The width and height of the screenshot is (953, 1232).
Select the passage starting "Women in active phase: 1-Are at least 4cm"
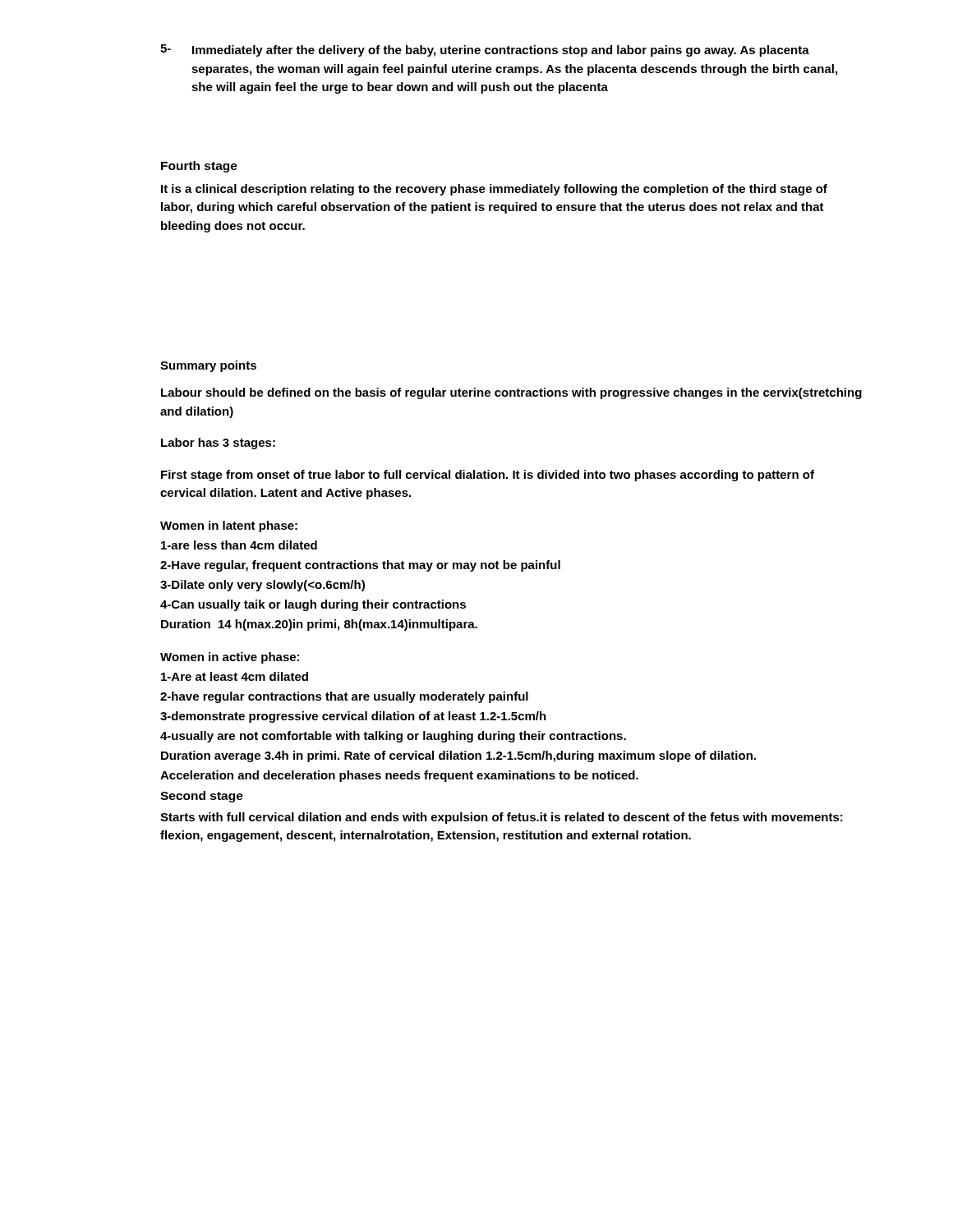pos(458,715)
